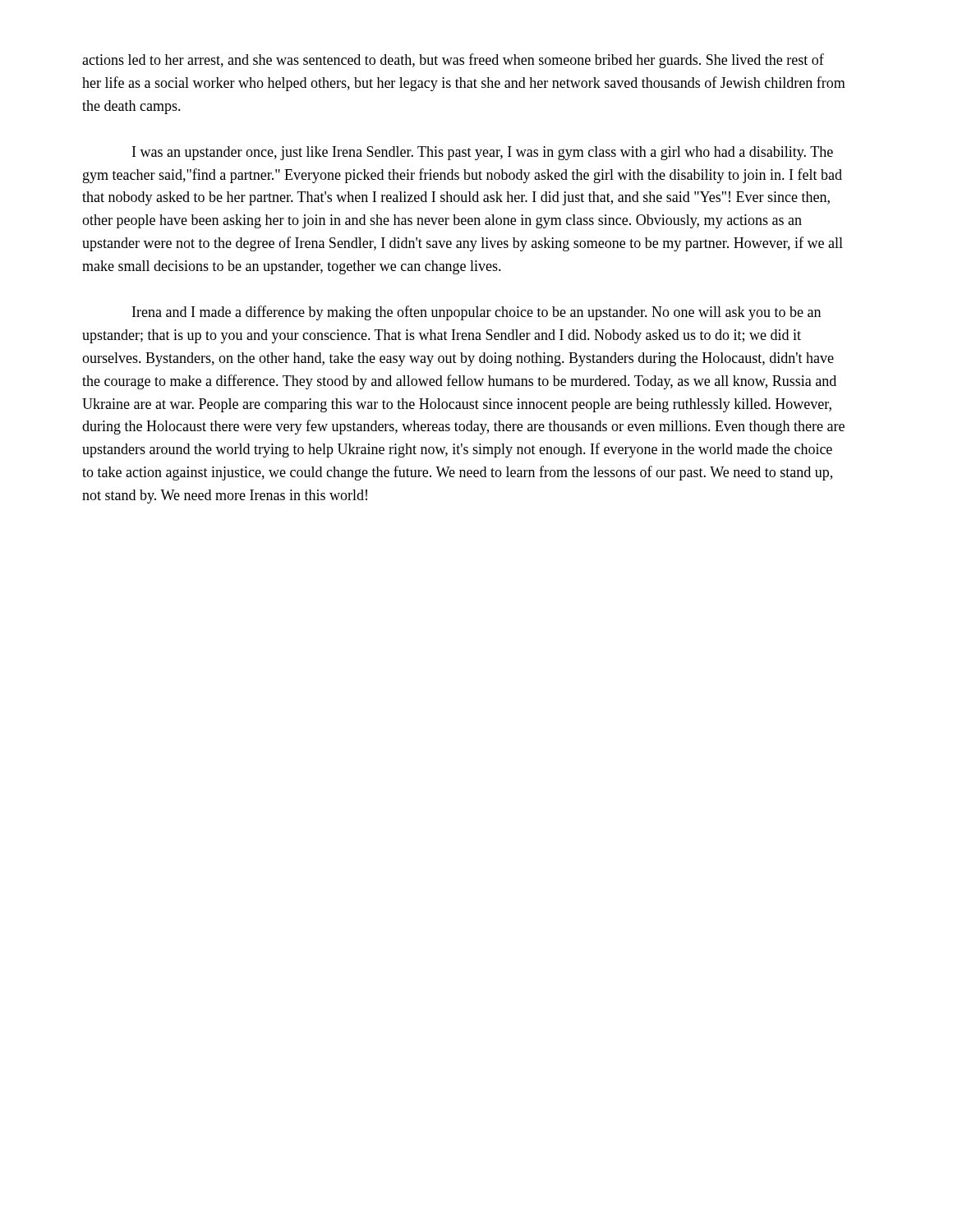Where is the passage that starts "Irena and I made a"?

pos(464,405)
